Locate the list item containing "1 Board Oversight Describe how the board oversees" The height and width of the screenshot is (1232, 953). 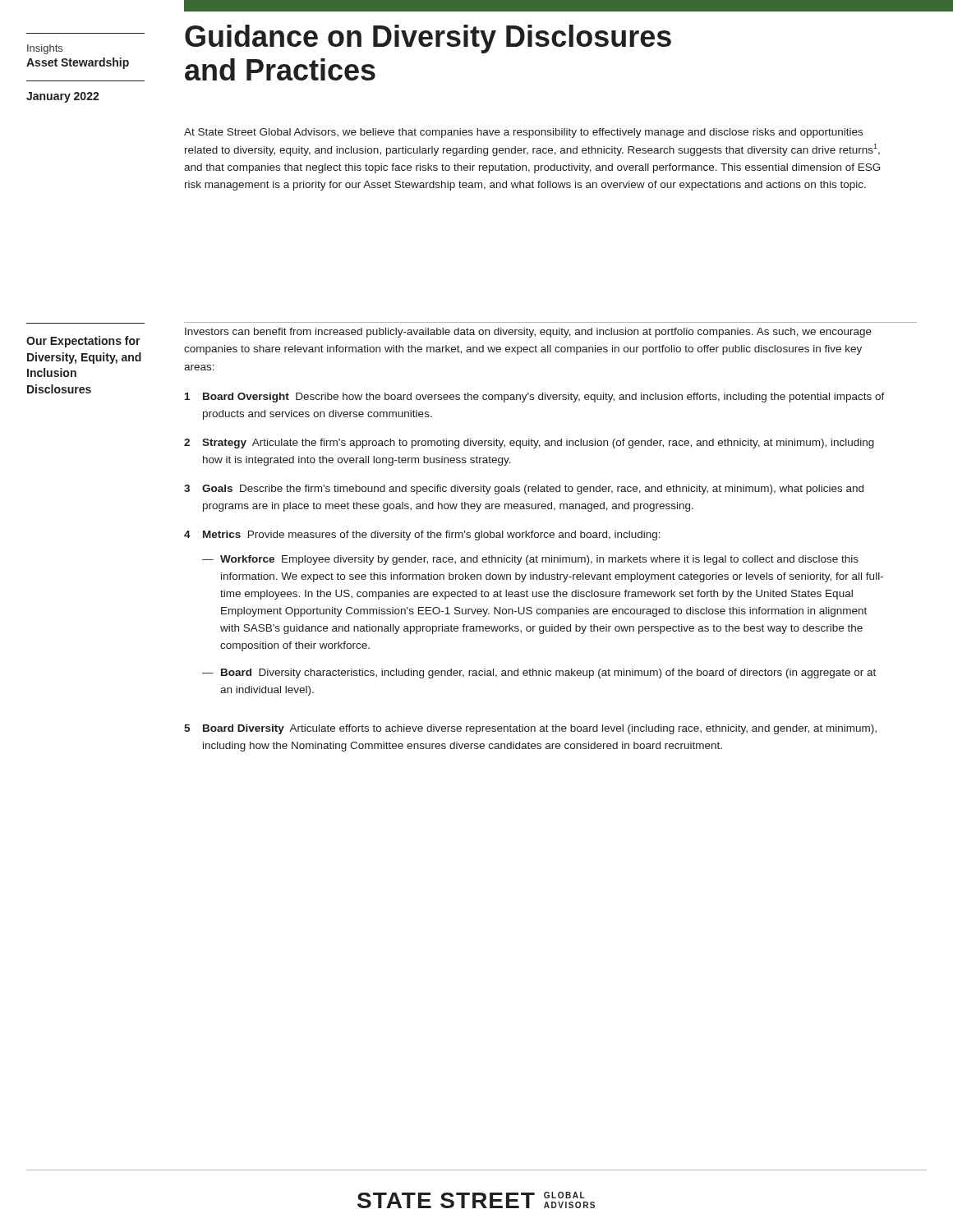pyautogui.click(x=536, y=406)
